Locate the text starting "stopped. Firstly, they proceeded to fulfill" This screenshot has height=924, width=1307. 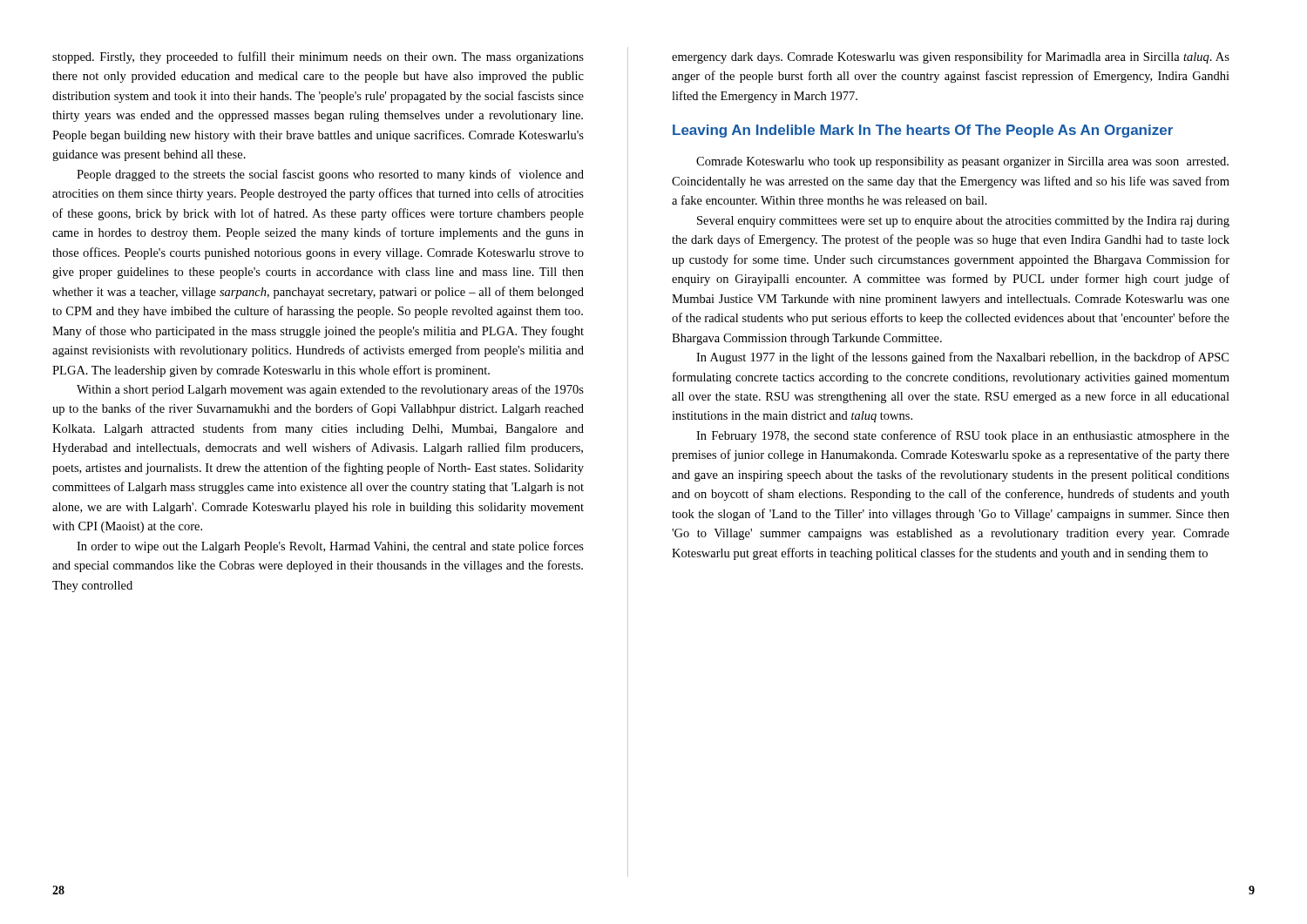click(318, 106)
